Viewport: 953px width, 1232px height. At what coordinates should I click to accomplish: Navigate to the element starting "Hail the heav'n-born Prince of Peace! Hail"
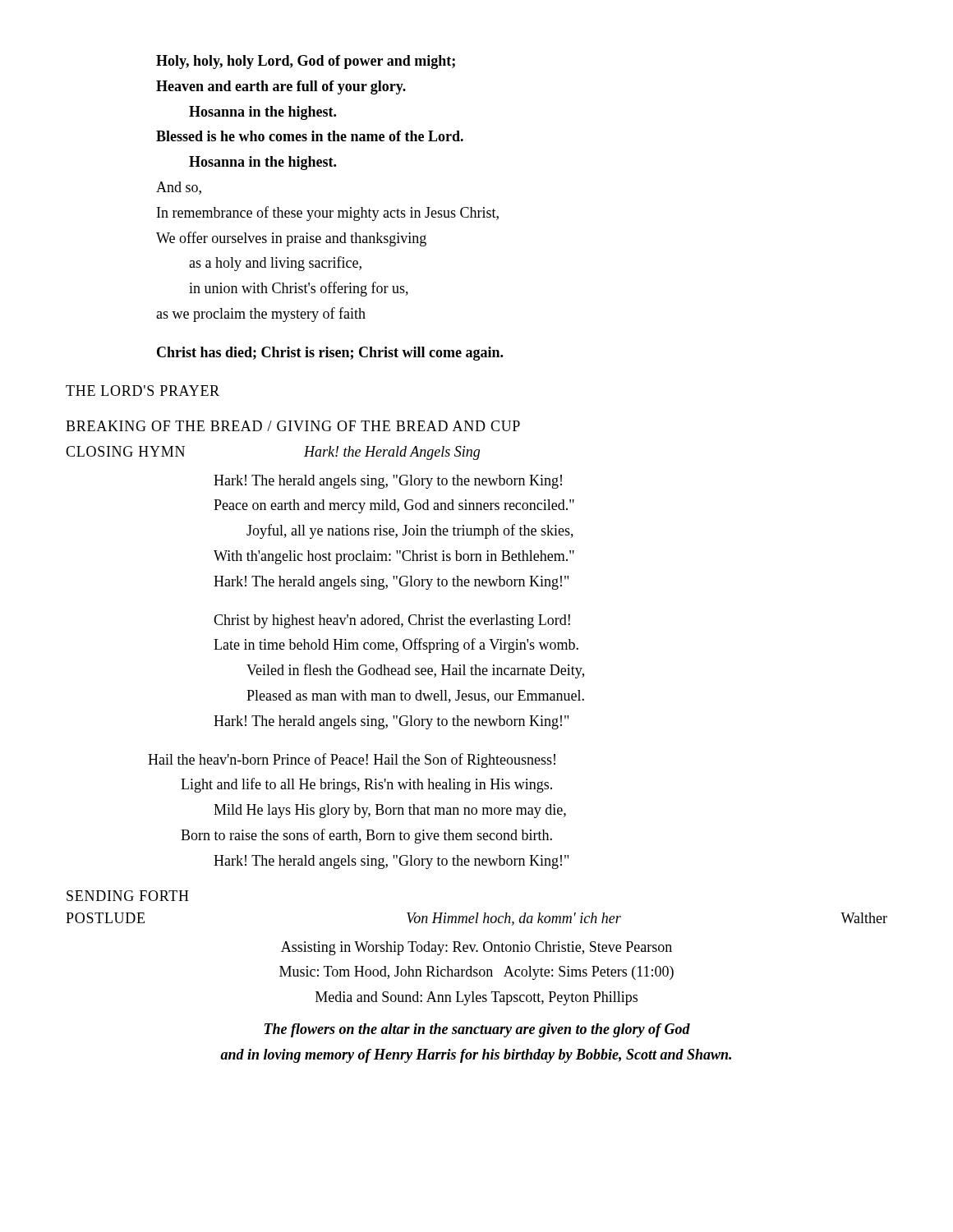click(493, 810)
